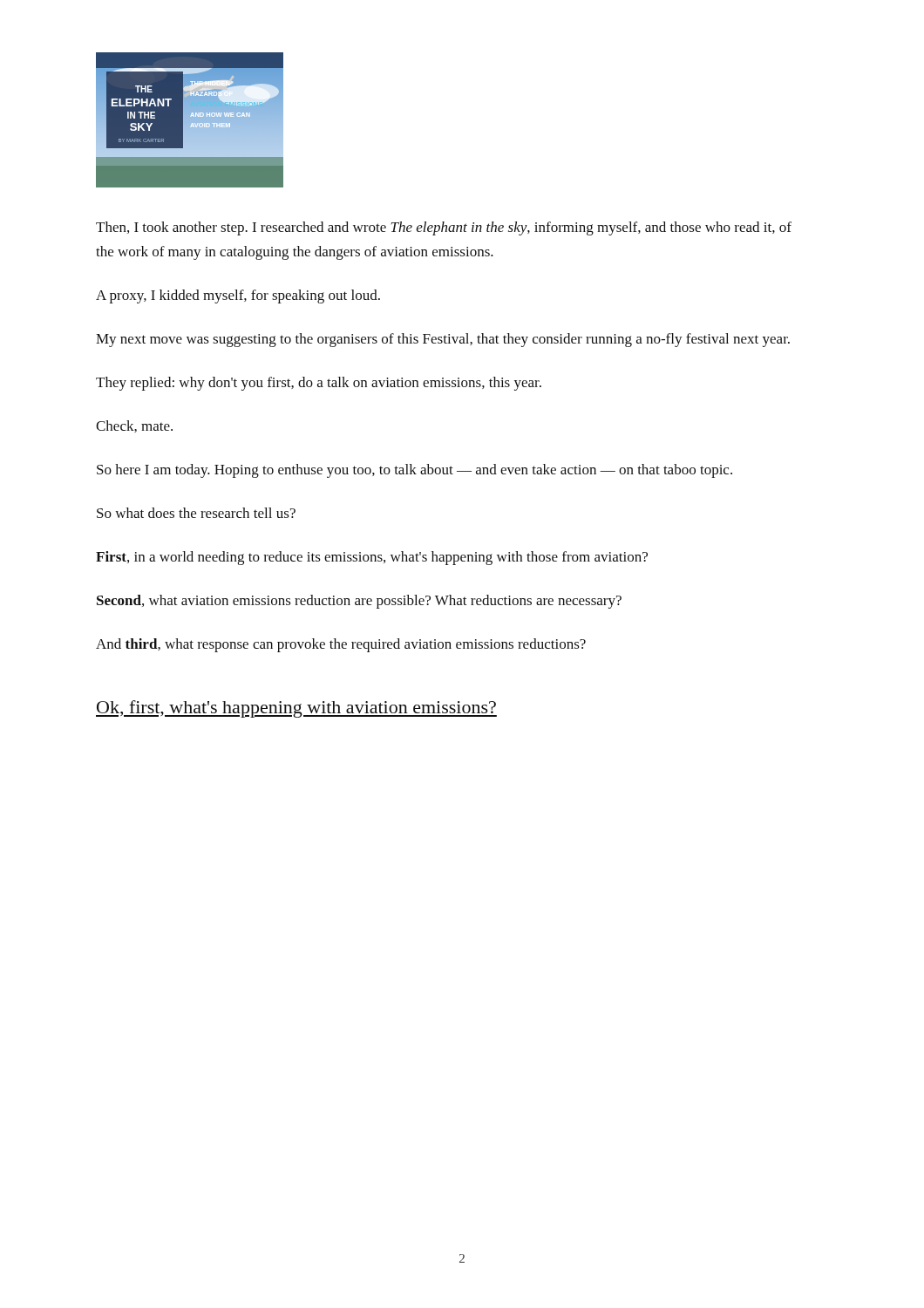Where does it say "Check, mate."?
This screenshot has height=1308, width=924.
pos(135,426)
